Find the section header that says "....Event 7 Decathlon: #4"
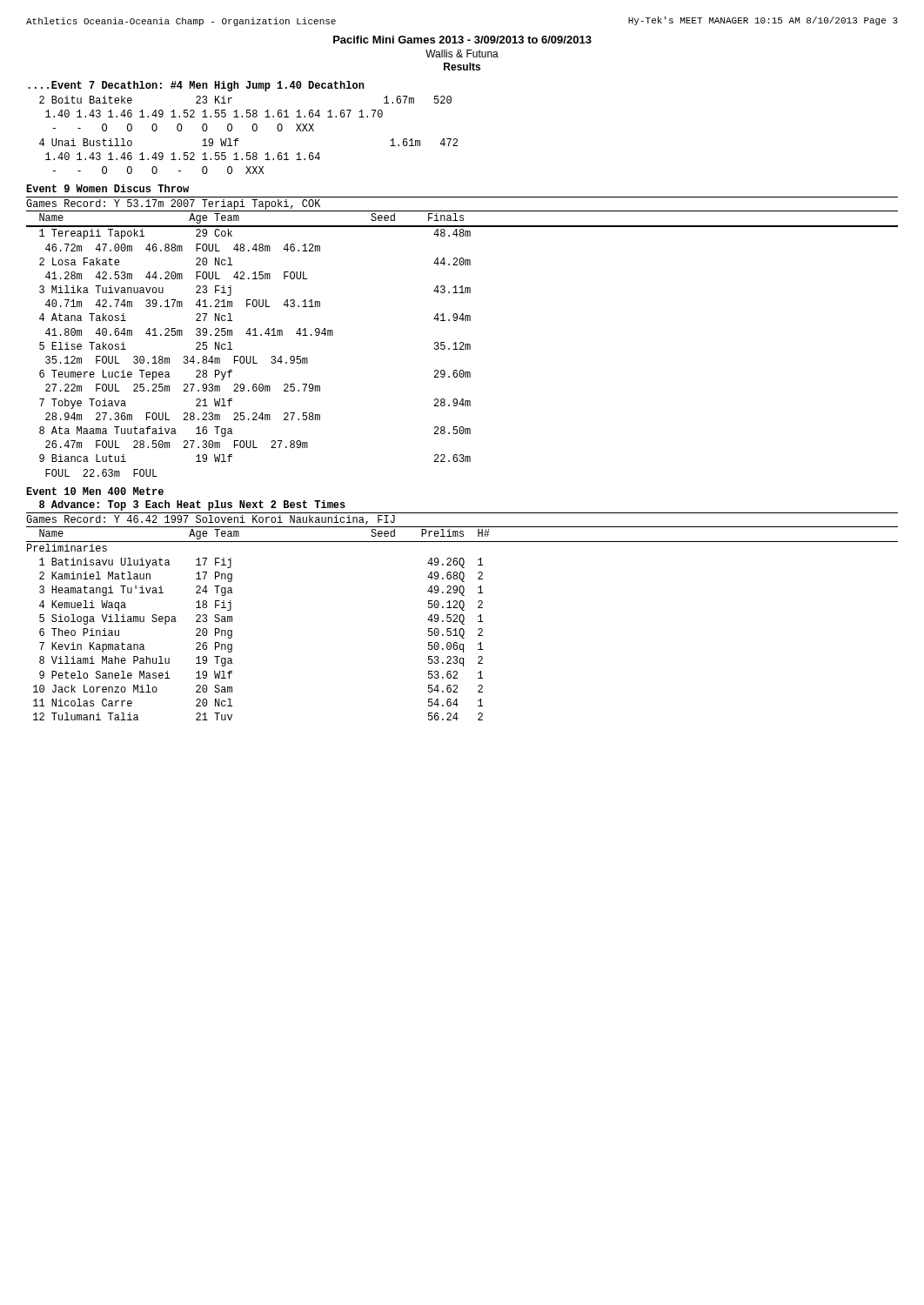The height and width of the screenshot is (1305, 924). [195, 86]
